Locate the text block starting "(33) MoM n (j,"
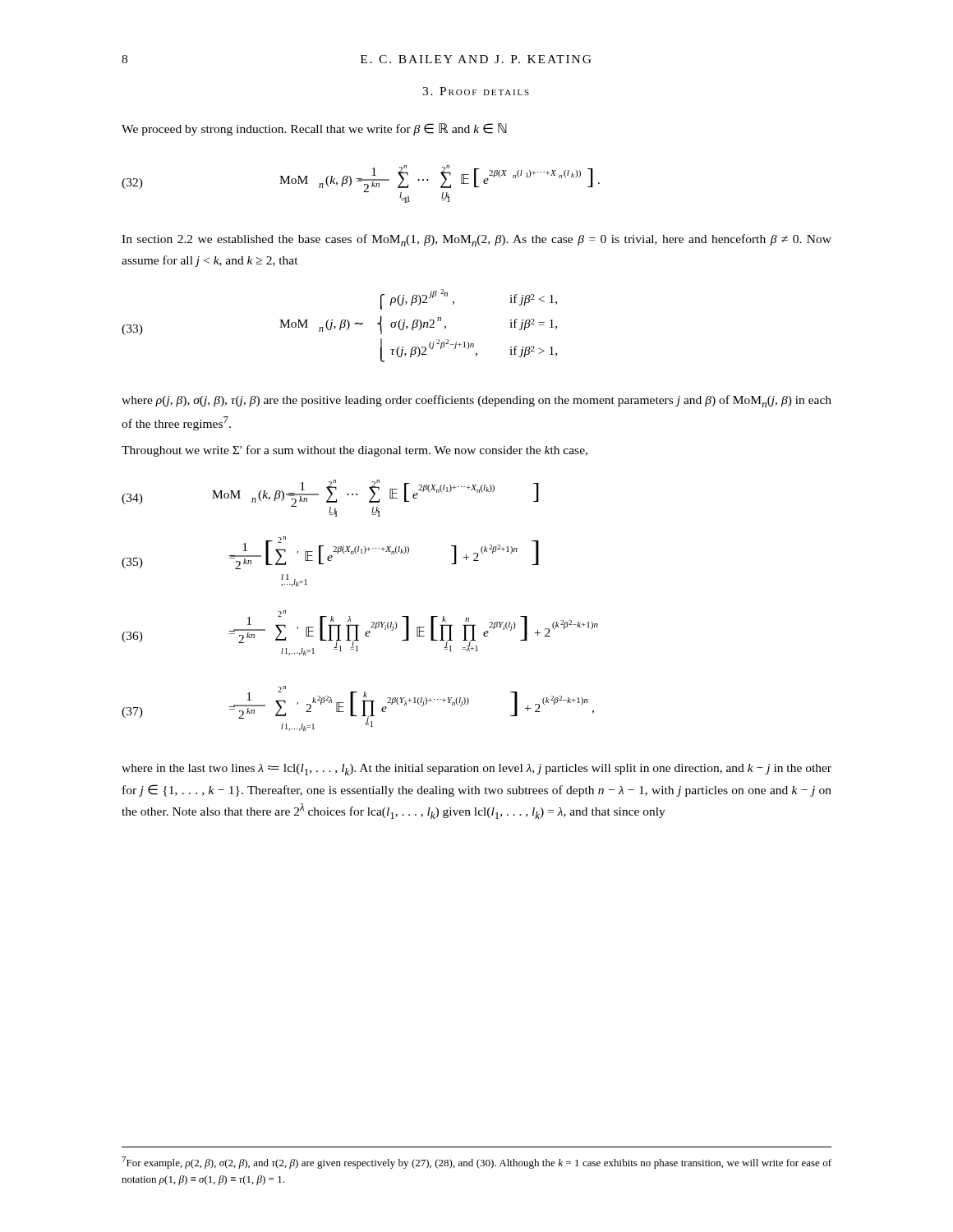This screenshot has height=1232, width=953. (x=339, y=326)
